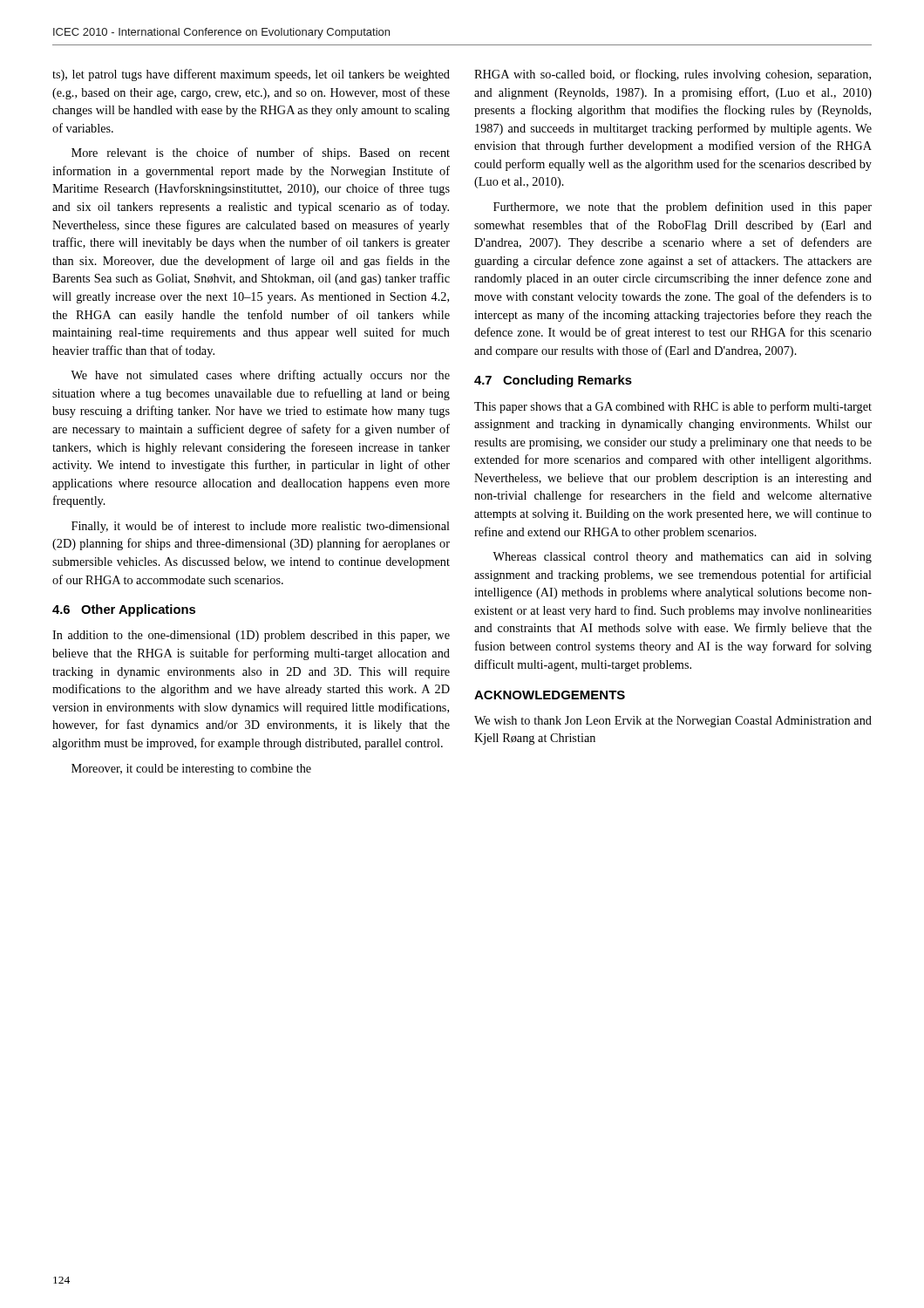The height and width of the screenshot is (1308, 924).
Task: Find the text starting "This paper shows"
Action: 673,535
